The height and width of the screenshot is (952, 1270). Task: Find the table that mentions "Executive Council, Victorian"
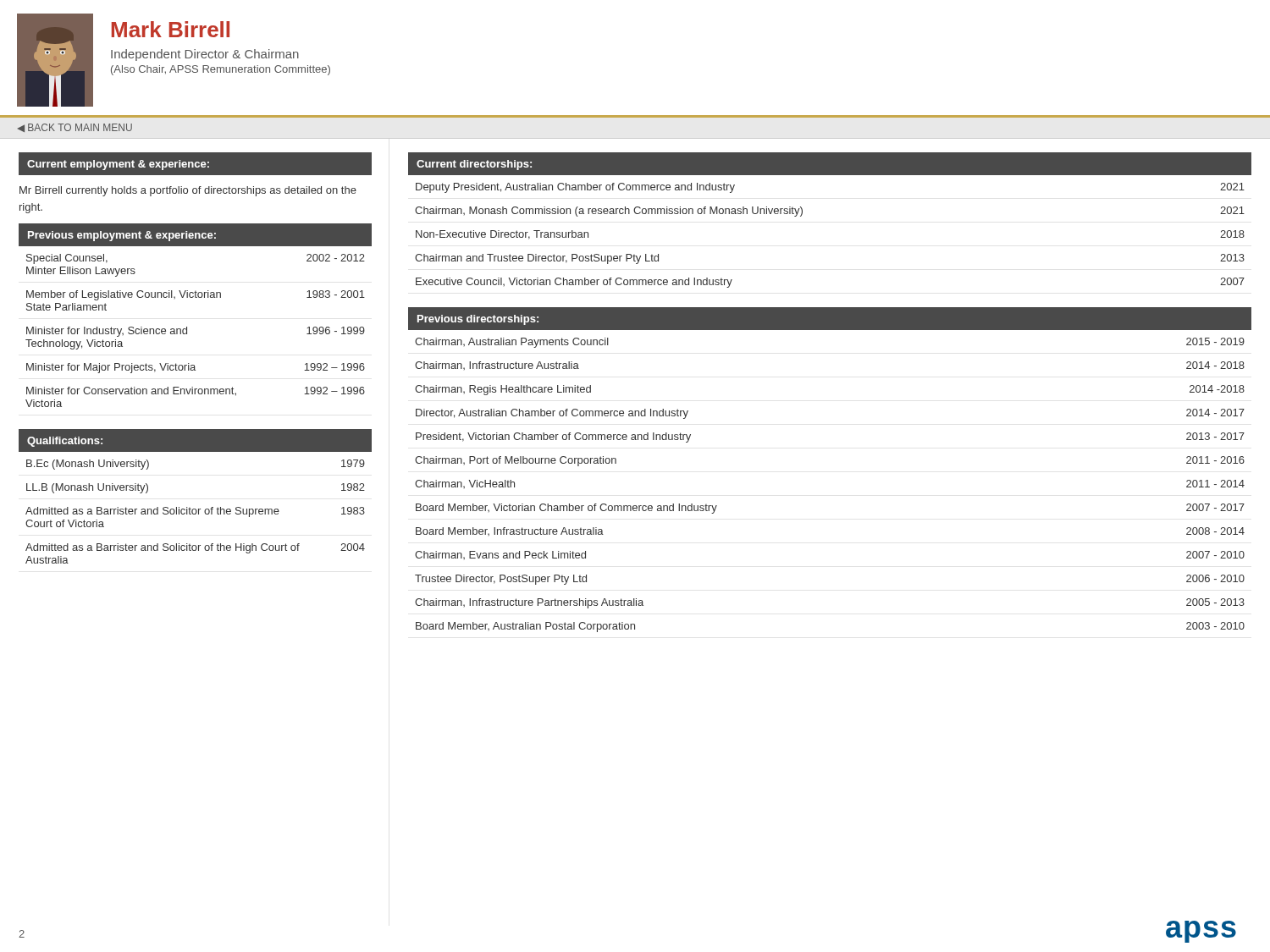[x=830, y=234]
